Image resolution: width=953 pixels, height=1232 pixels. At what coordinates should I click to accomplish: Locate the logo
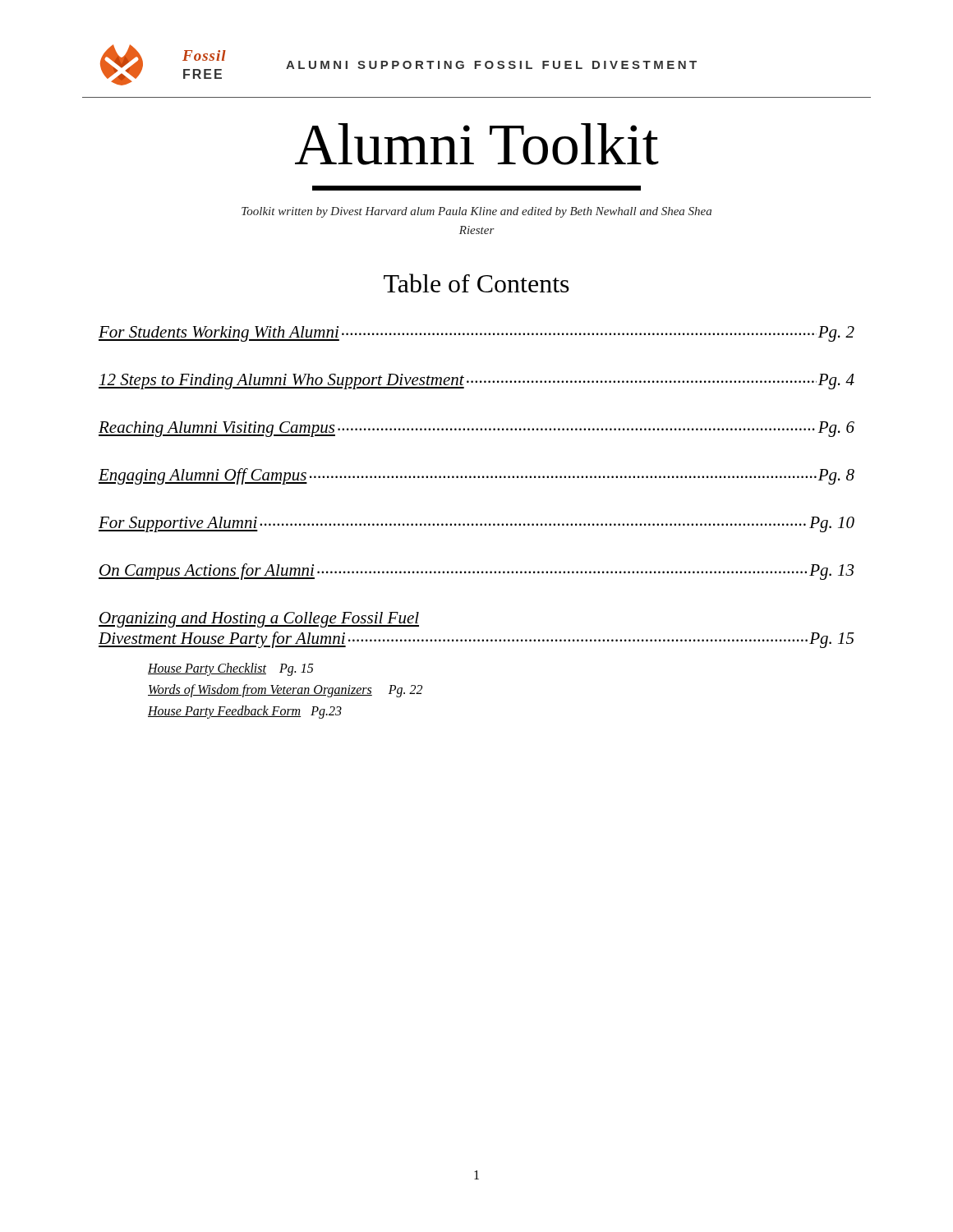point(177,64)
